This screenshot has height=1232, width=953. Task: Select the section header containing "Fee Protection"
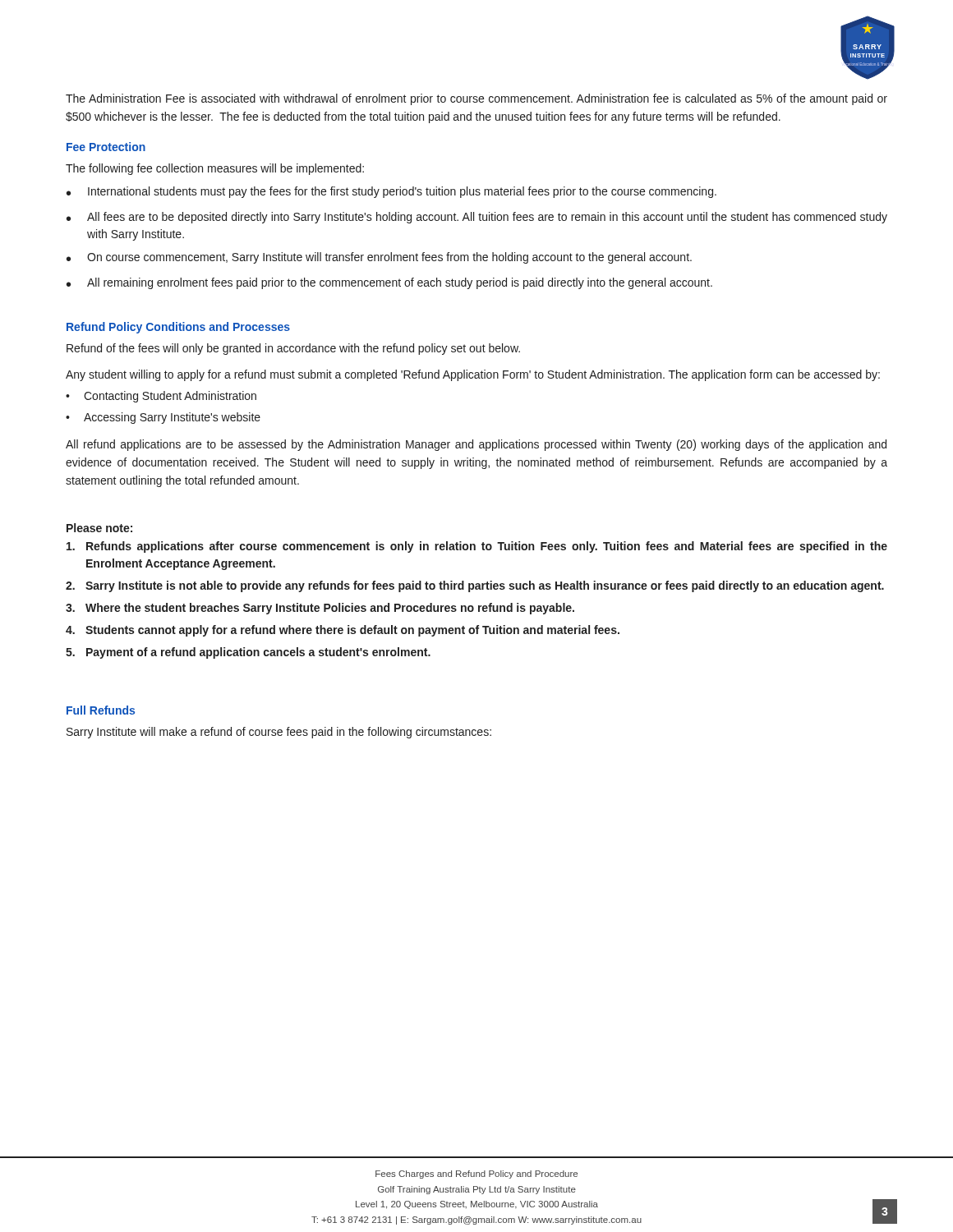106,147
